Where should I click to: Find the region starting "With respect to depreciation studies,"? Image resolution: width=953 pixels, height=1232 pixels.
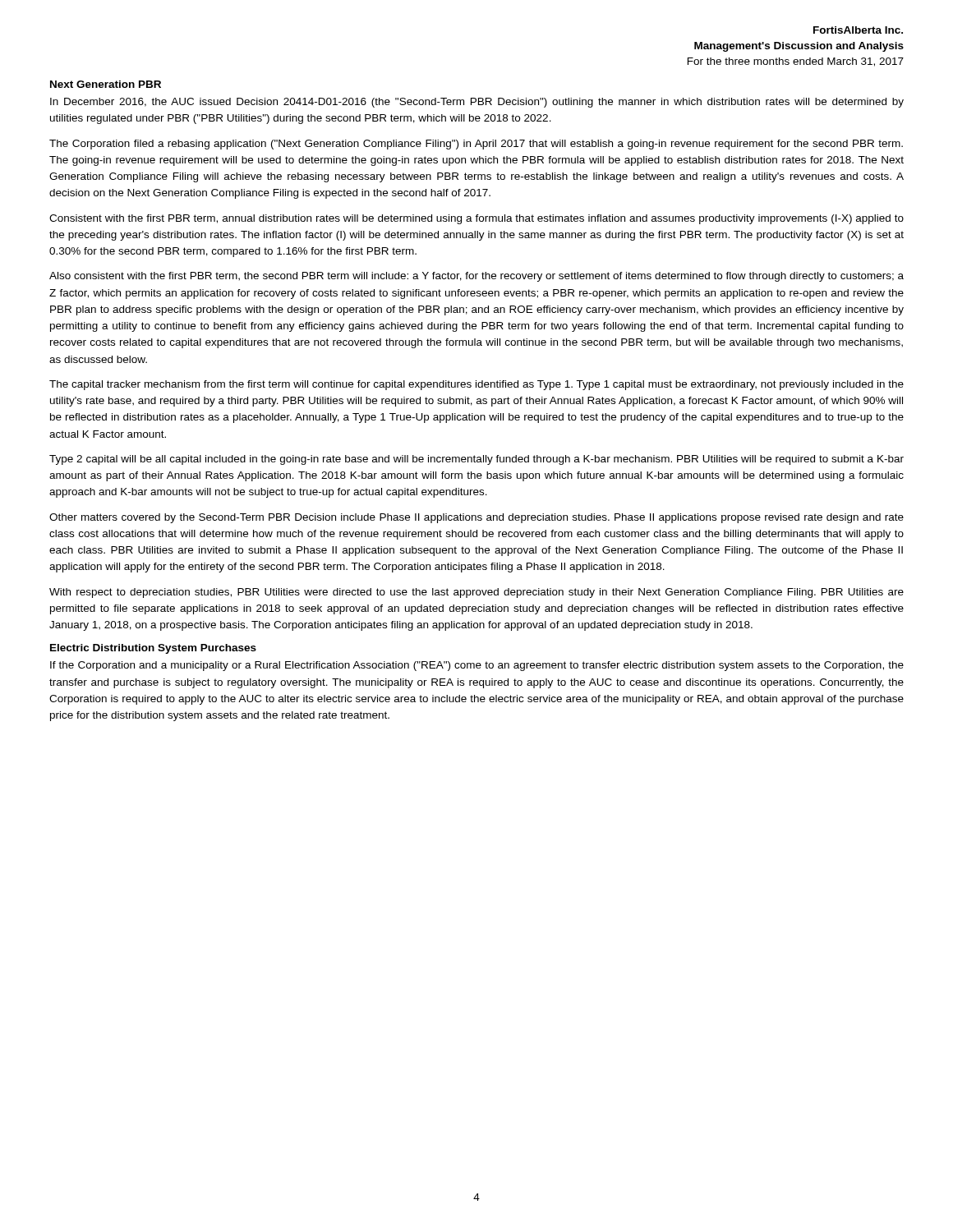pyautogui.click(x=476, y=608)
